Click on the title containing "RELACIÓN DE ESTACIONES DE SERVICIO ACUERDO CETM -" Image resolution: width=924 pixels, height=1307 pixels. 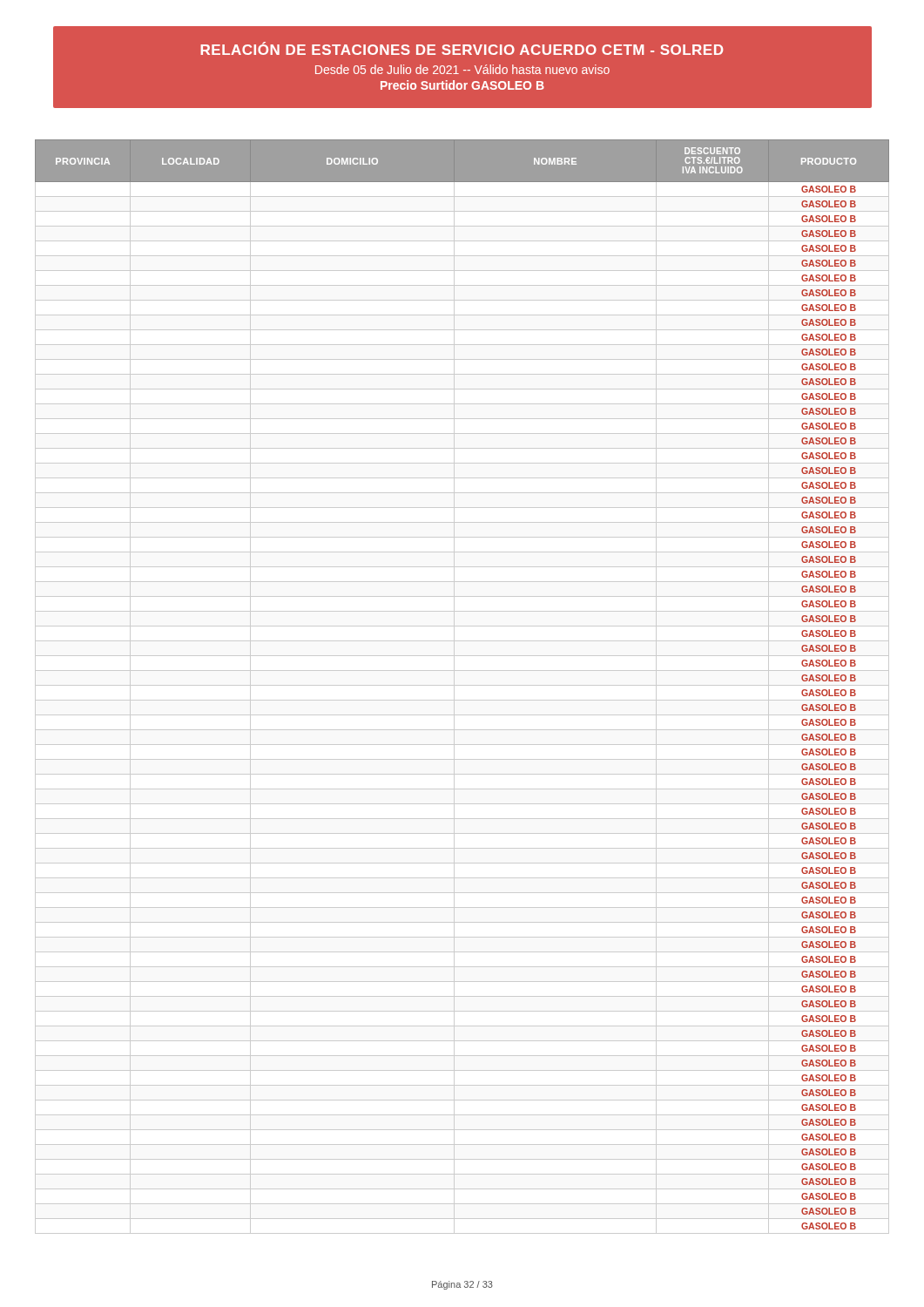tap(462, 67)
